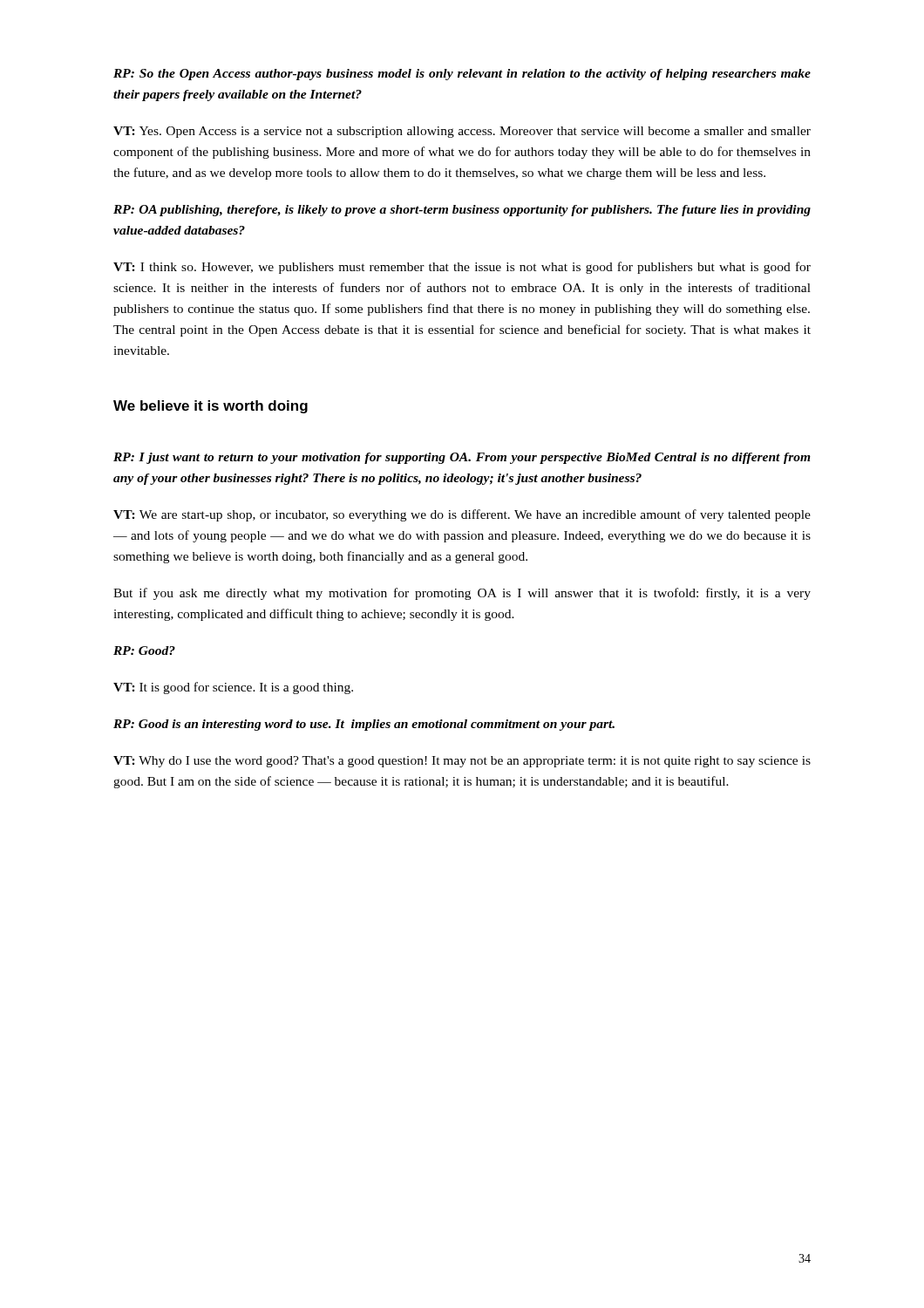Find the text starting "But if you ask me"

(462, 604)
